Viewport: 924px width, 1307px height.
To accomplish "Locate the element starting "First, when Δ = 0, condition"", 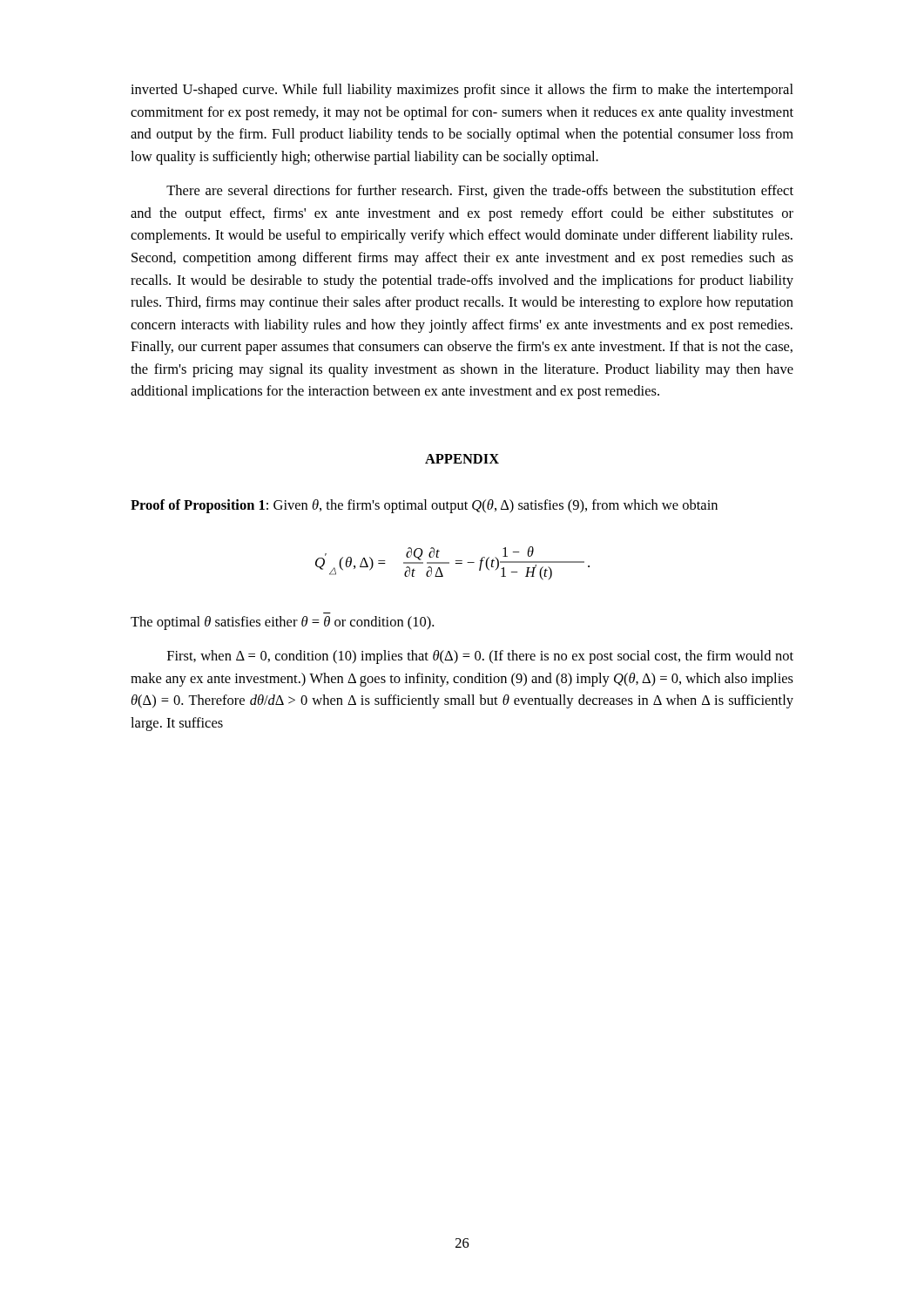I will [x=462, y=689].
